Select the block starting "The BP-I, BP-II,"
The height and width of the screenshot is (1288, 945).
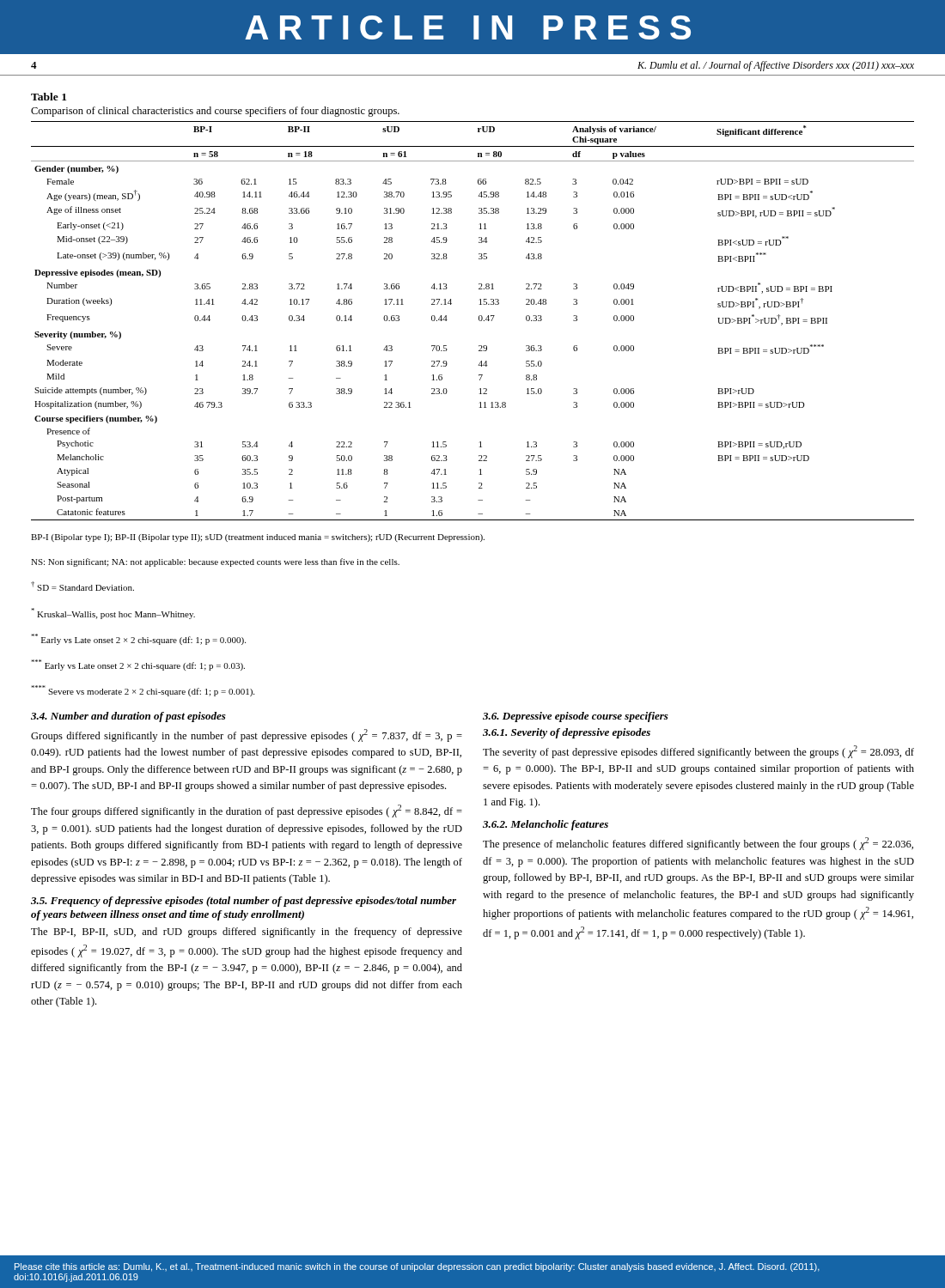point(247,967)
